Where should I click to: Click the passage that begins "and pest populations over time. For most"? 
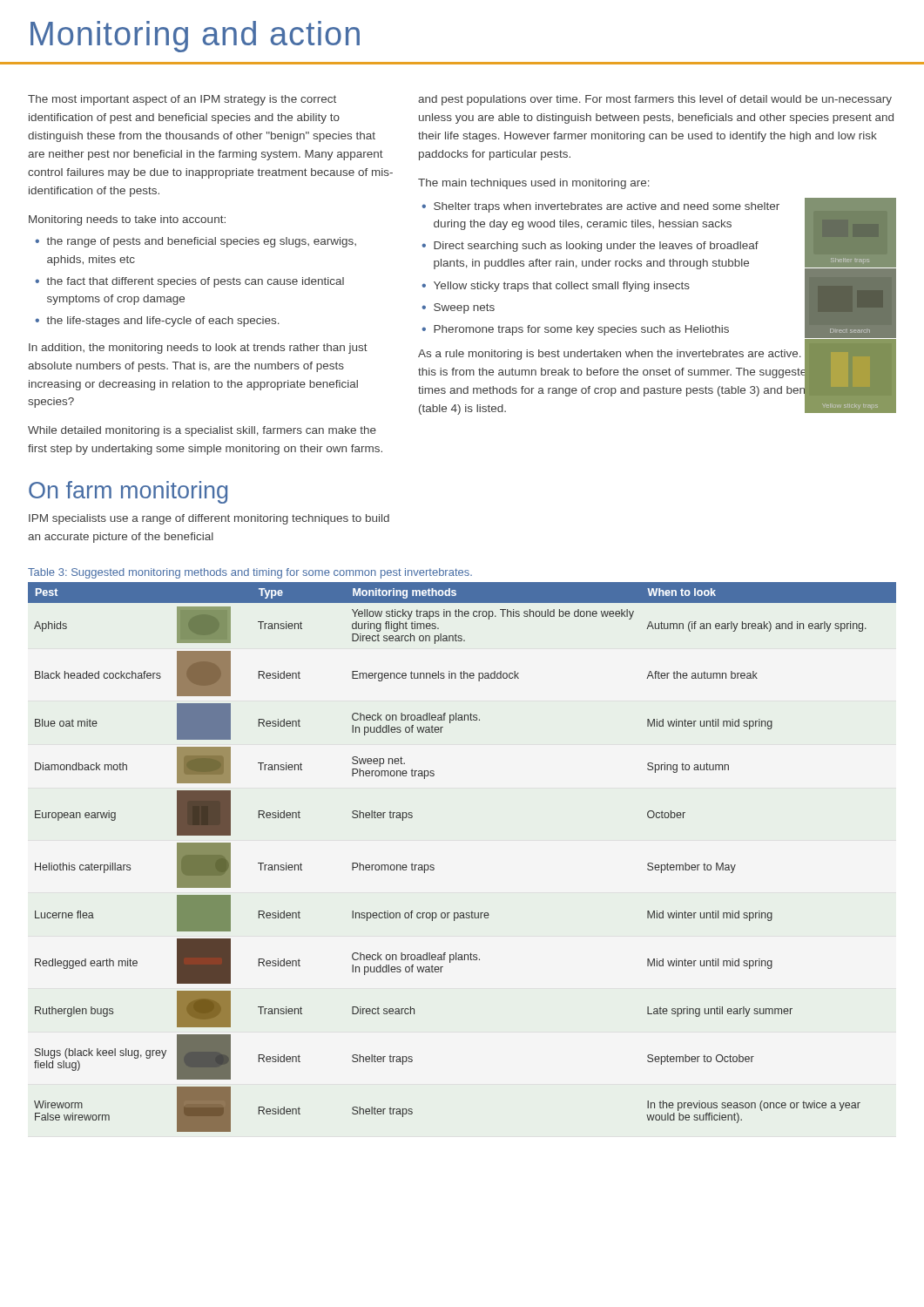[x=656, y=126]
